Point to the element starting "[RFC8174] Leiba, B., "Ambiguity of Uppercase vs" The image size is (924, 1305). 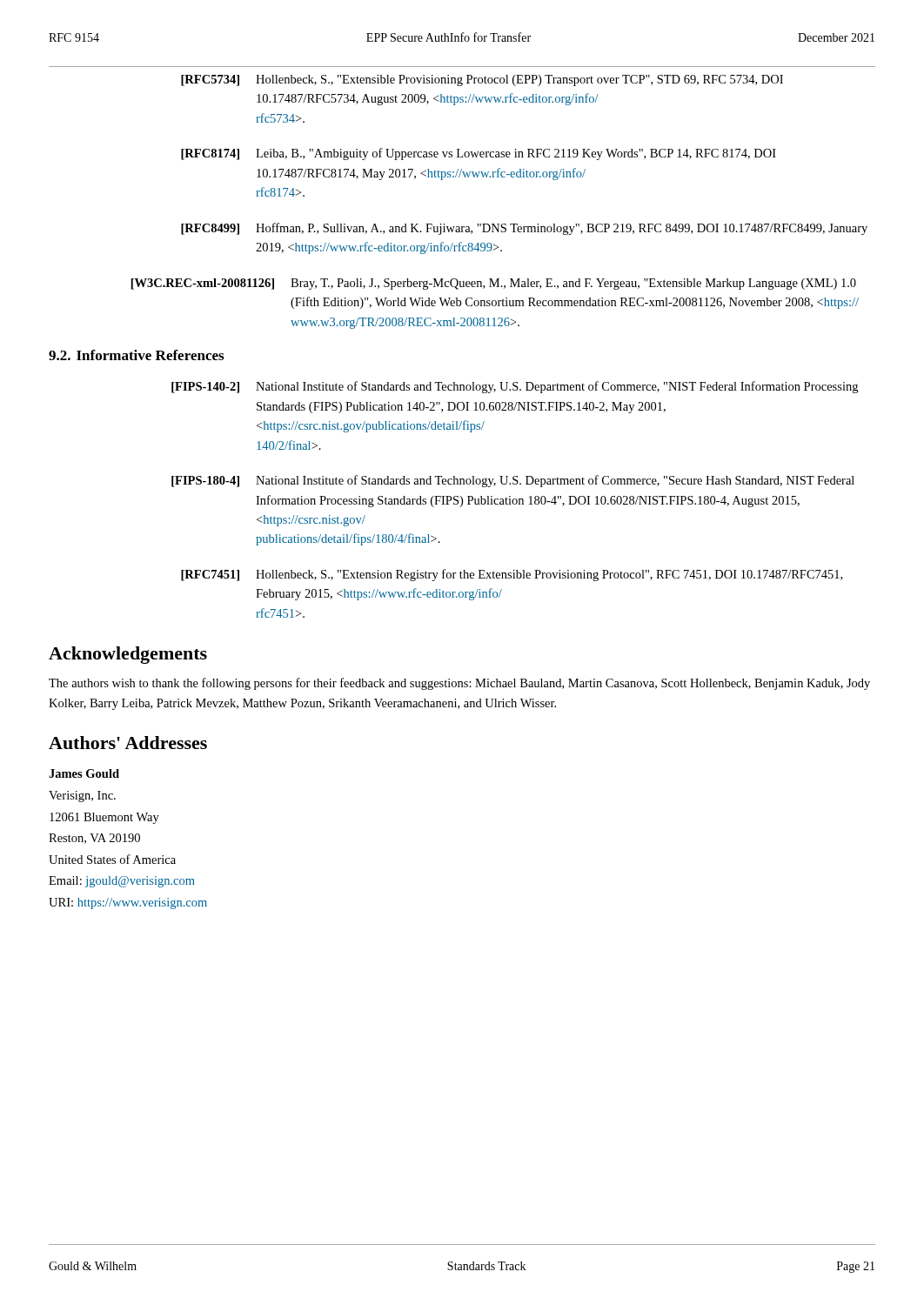[462, 173]
